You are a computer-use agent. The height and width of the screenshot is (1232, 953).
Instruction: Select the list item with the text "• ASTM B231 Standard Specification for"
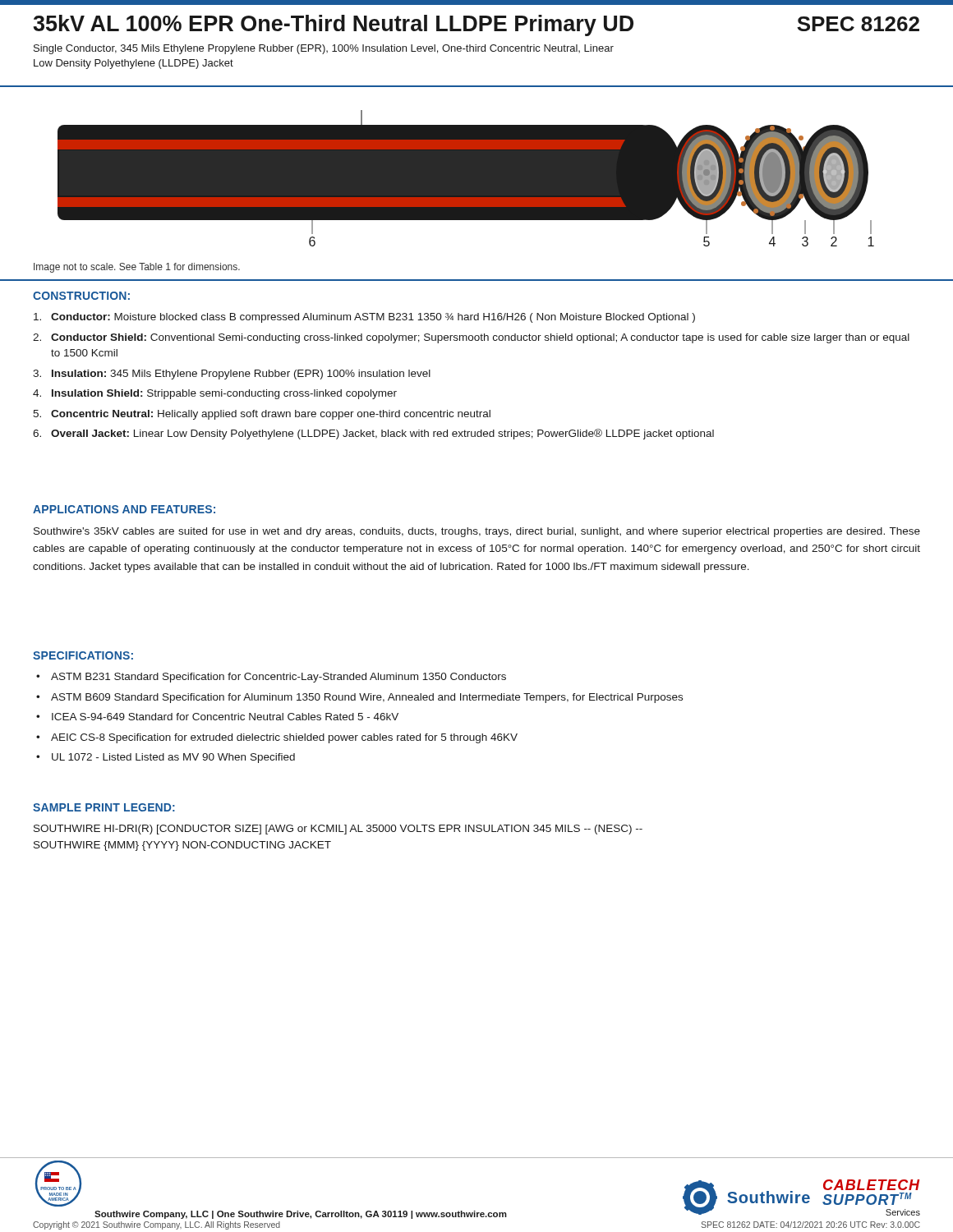(x=271, y=677)
